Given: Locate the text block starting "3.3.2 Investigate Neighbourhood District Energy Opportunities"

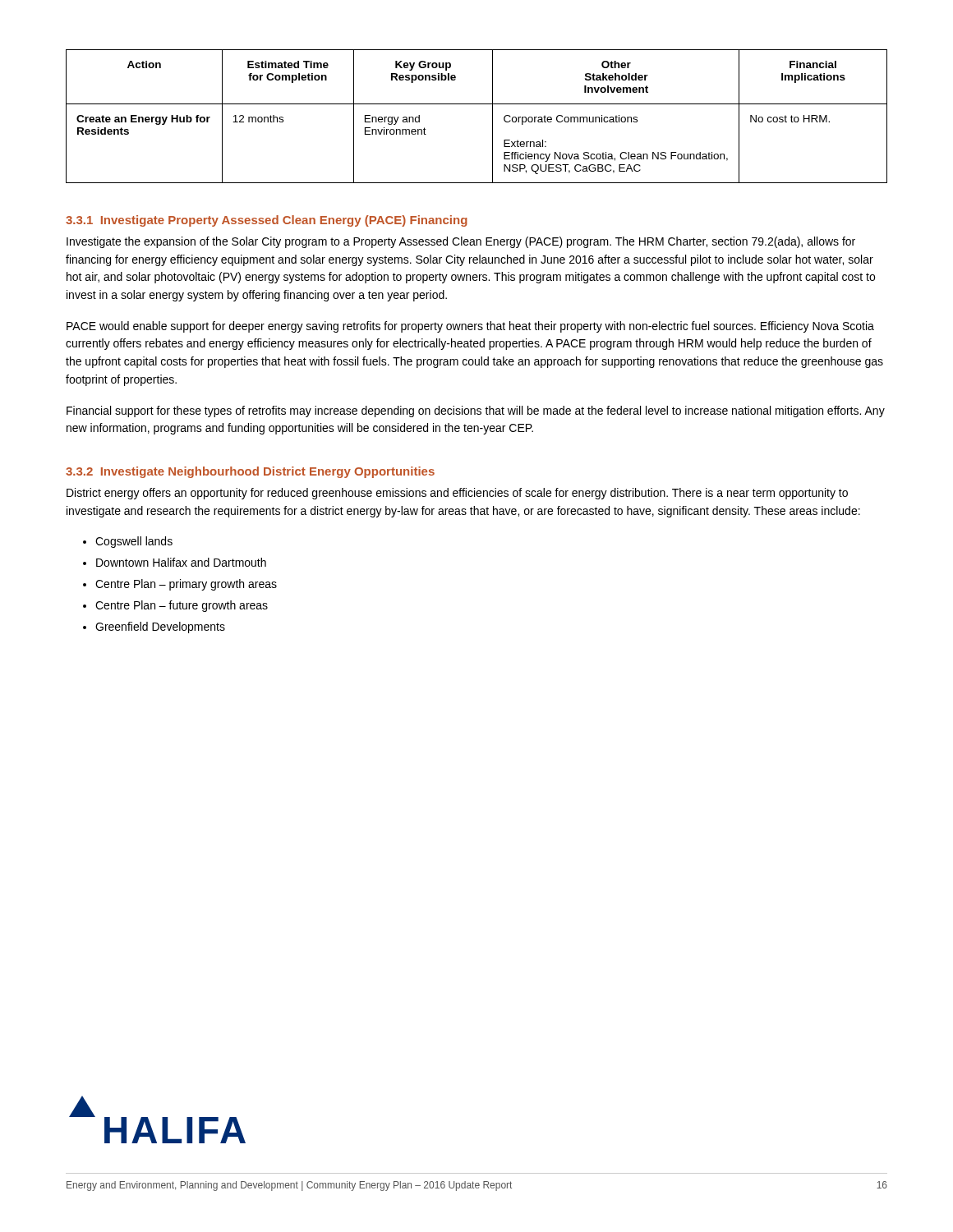Looking at the screenshot, I should click(x=250, y=471).
